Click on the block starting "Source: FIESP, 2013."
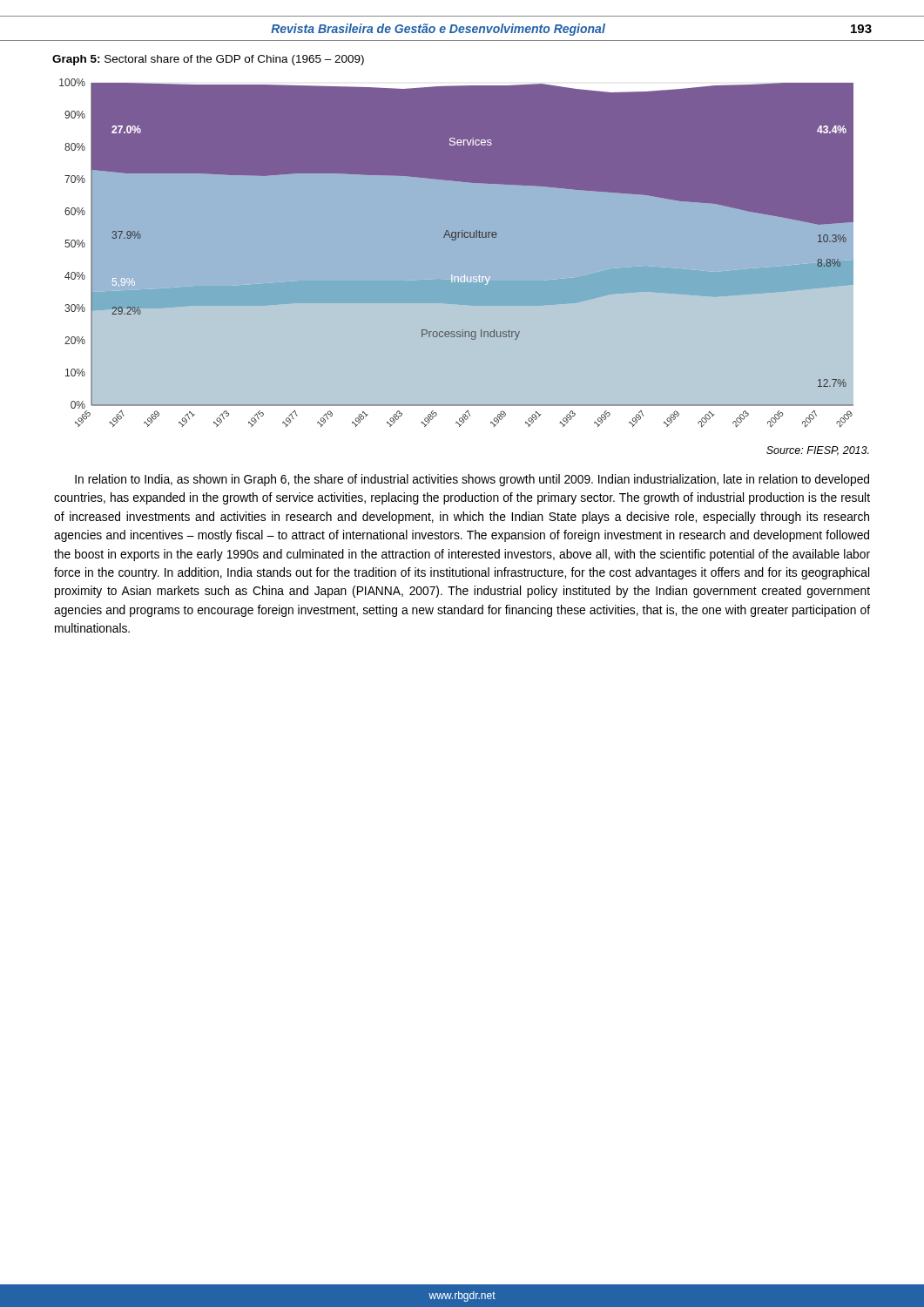The height and width of the screenshot is (1307, 924). click(x=818, y=450)
